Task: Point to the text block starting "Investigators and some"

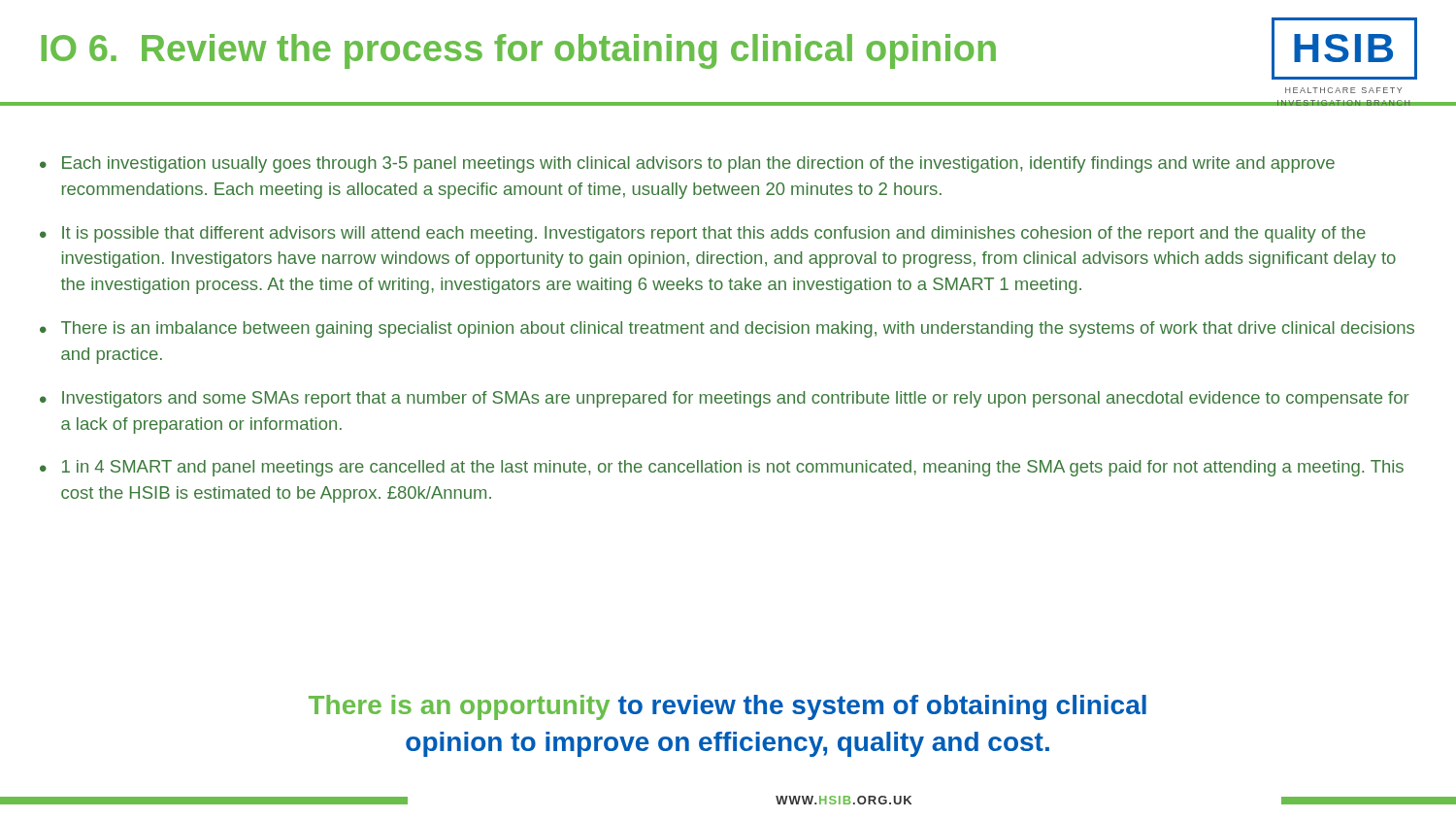Action: coord(735,410)
